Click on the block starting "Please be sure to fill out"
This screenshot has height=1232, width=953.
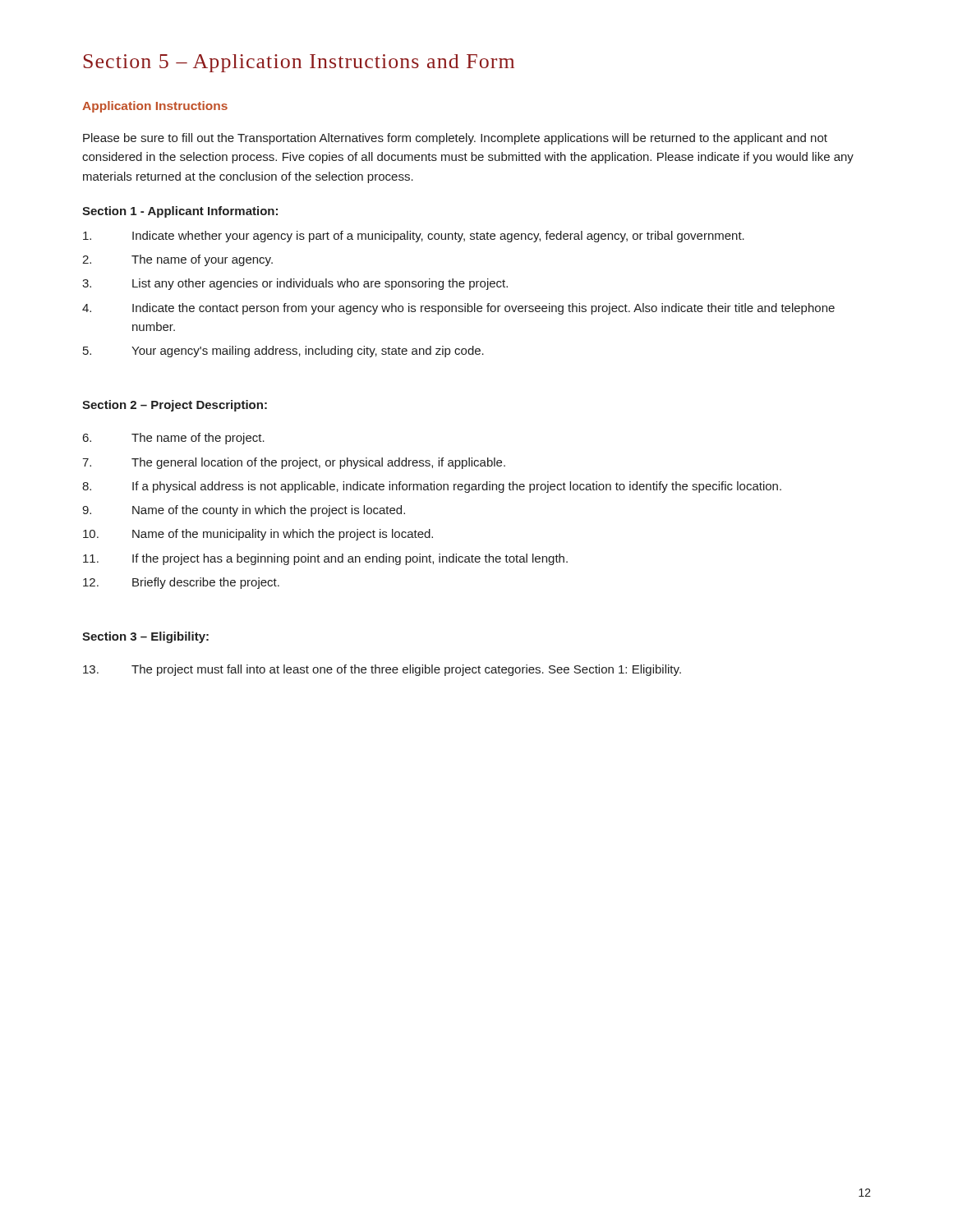click(x=476, y=157)
